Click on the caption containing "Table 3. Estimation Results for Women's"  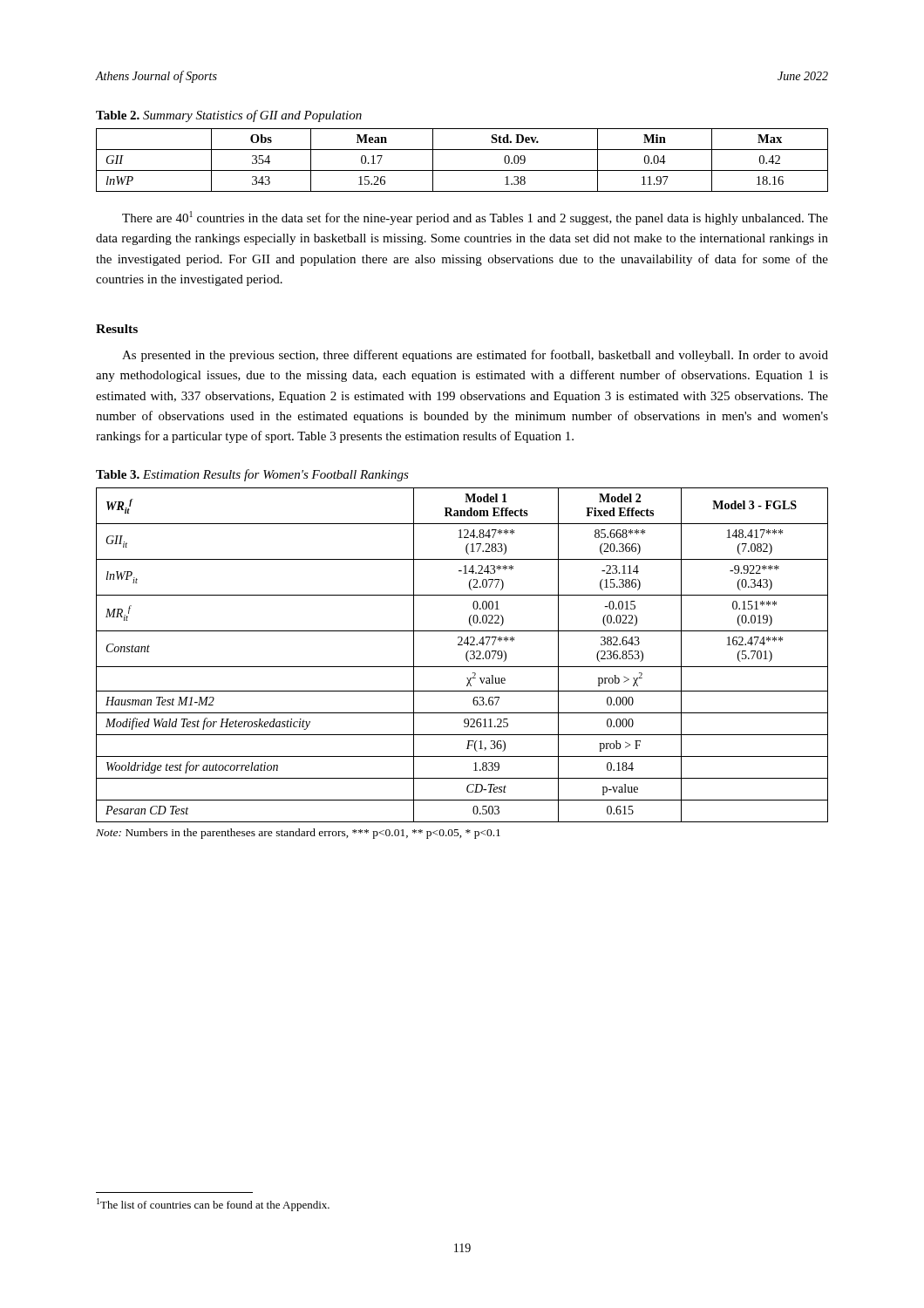click(x=252, y=475)
